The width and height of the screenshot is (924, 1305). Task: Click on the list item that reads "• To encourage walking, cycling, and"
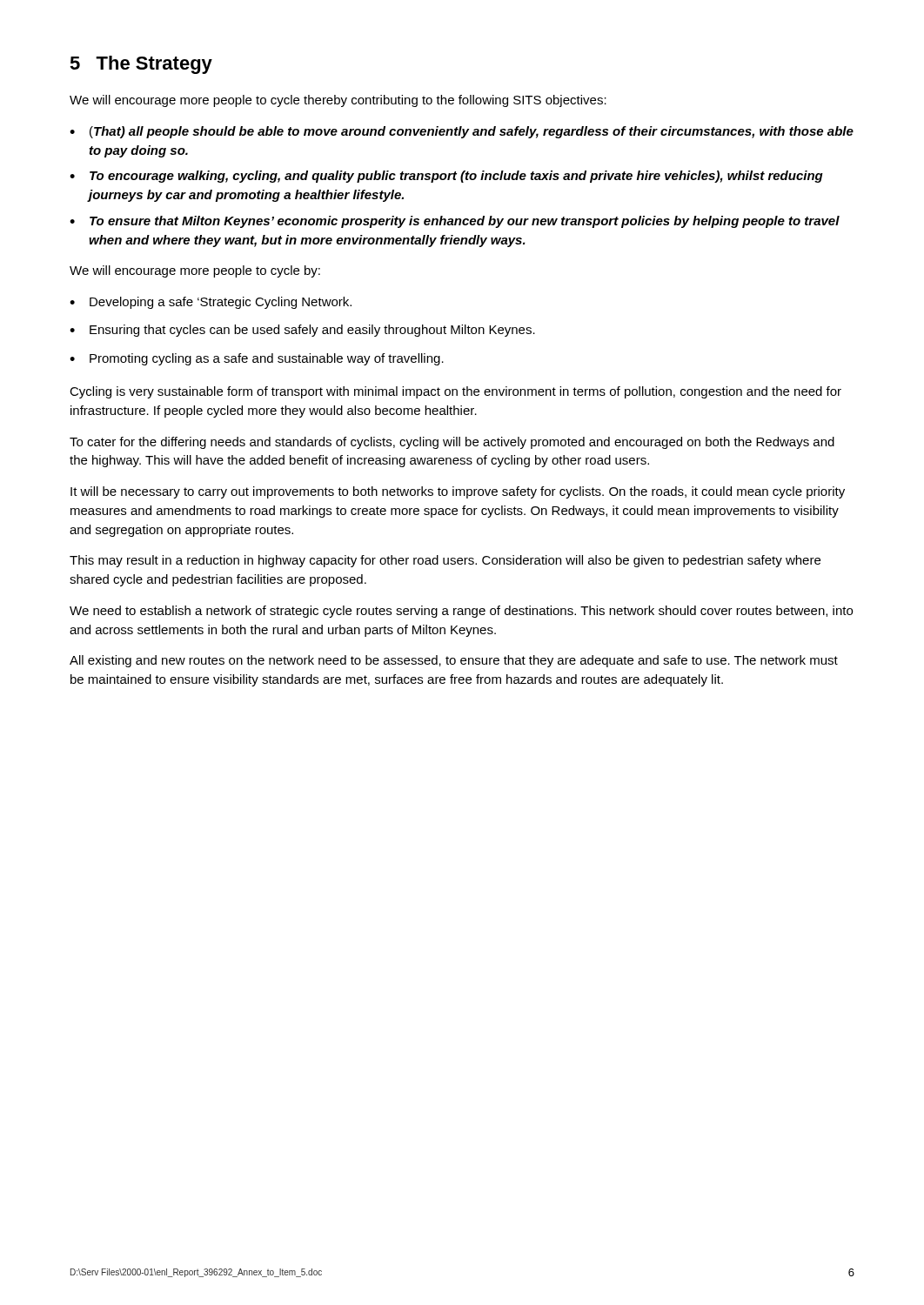point(462,185)
